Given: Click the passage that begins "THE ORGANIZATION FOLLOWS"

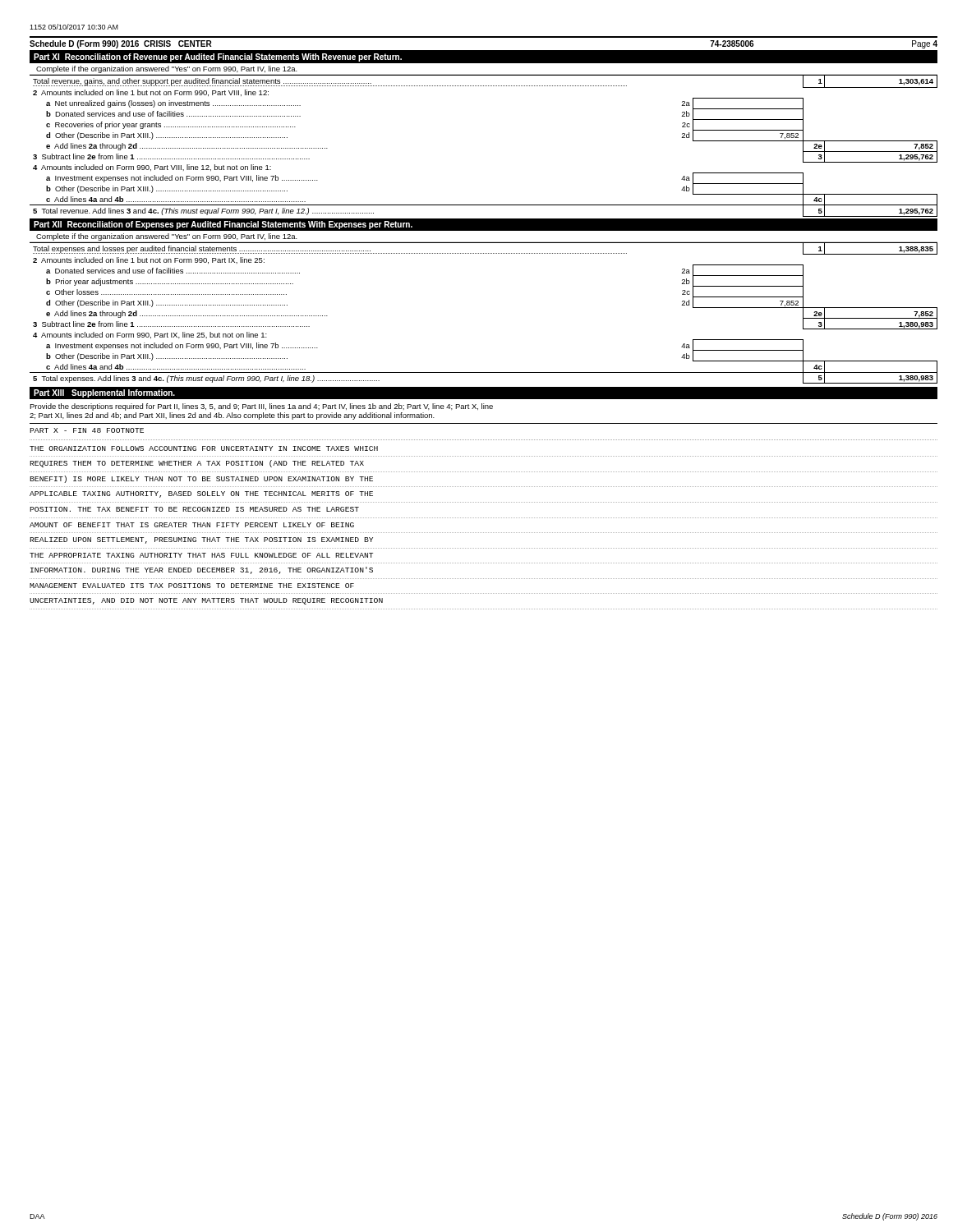Looking at the screenshot, I should [x=484, y=525].
